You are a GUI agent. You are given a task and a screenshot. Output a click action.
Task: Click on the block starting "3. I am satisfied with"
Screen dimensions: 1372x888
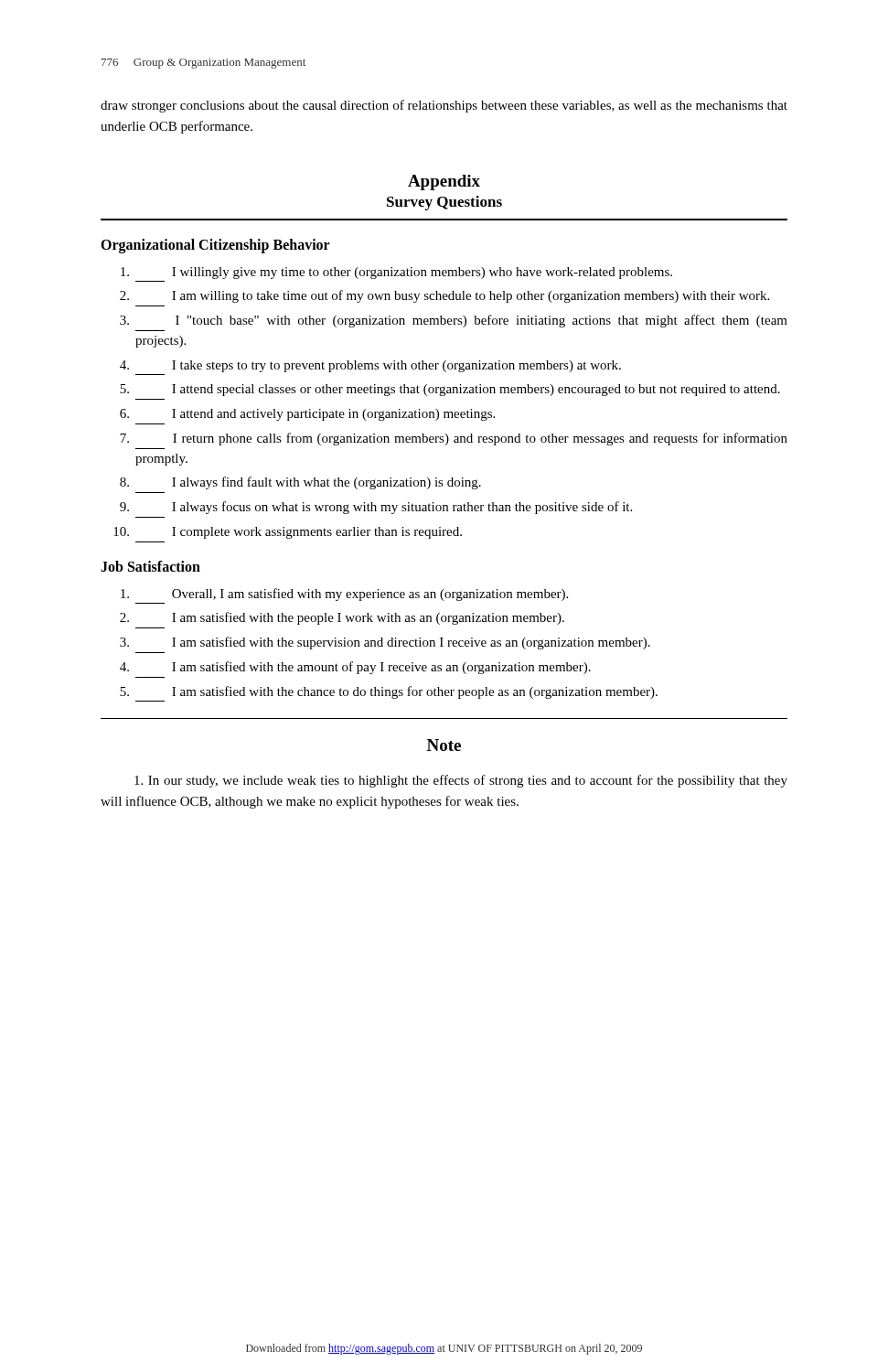point(444,643)
